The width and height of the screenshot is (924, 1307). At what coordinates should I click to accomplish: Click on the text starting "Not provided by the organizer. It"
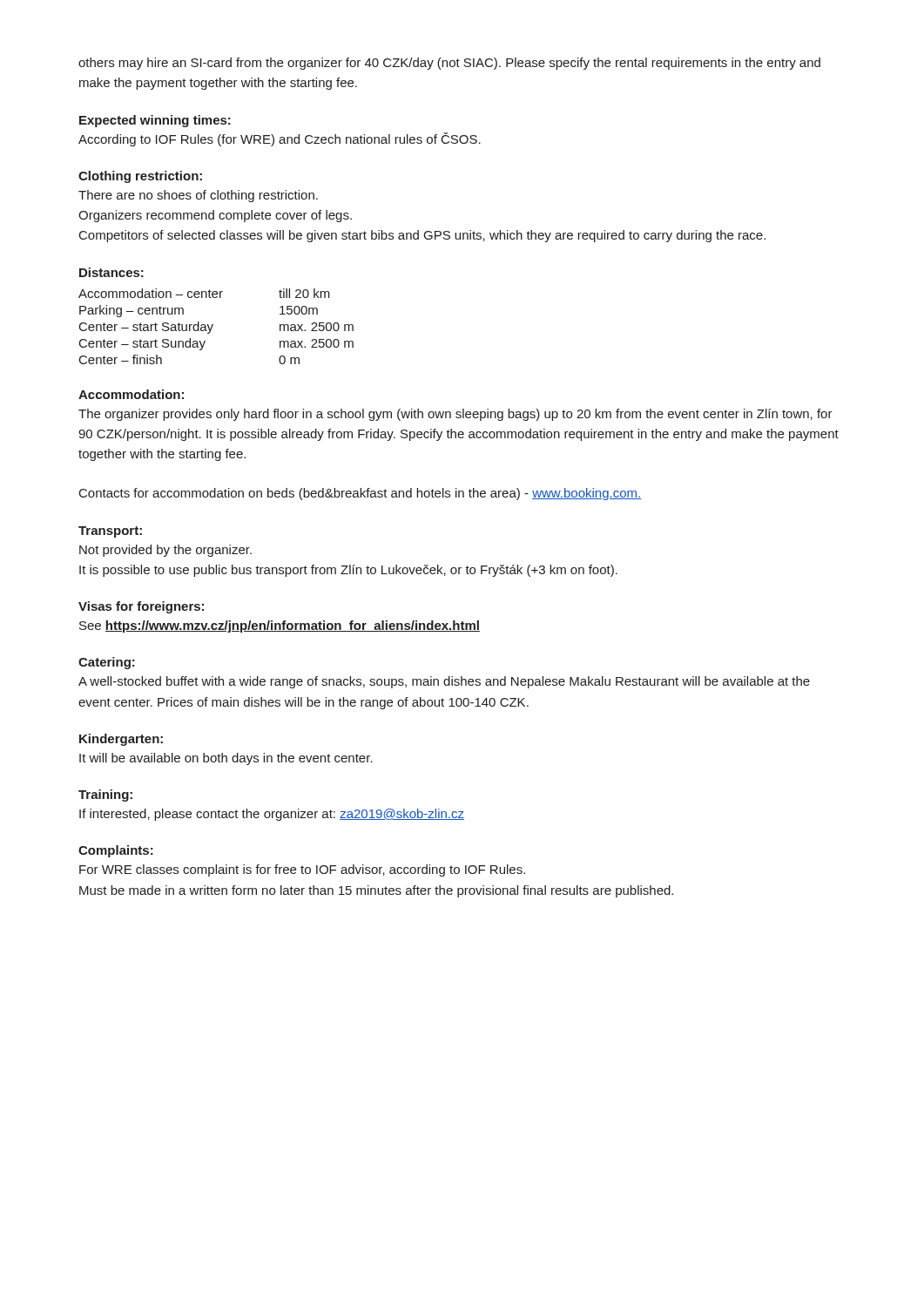tap(348, 559)
